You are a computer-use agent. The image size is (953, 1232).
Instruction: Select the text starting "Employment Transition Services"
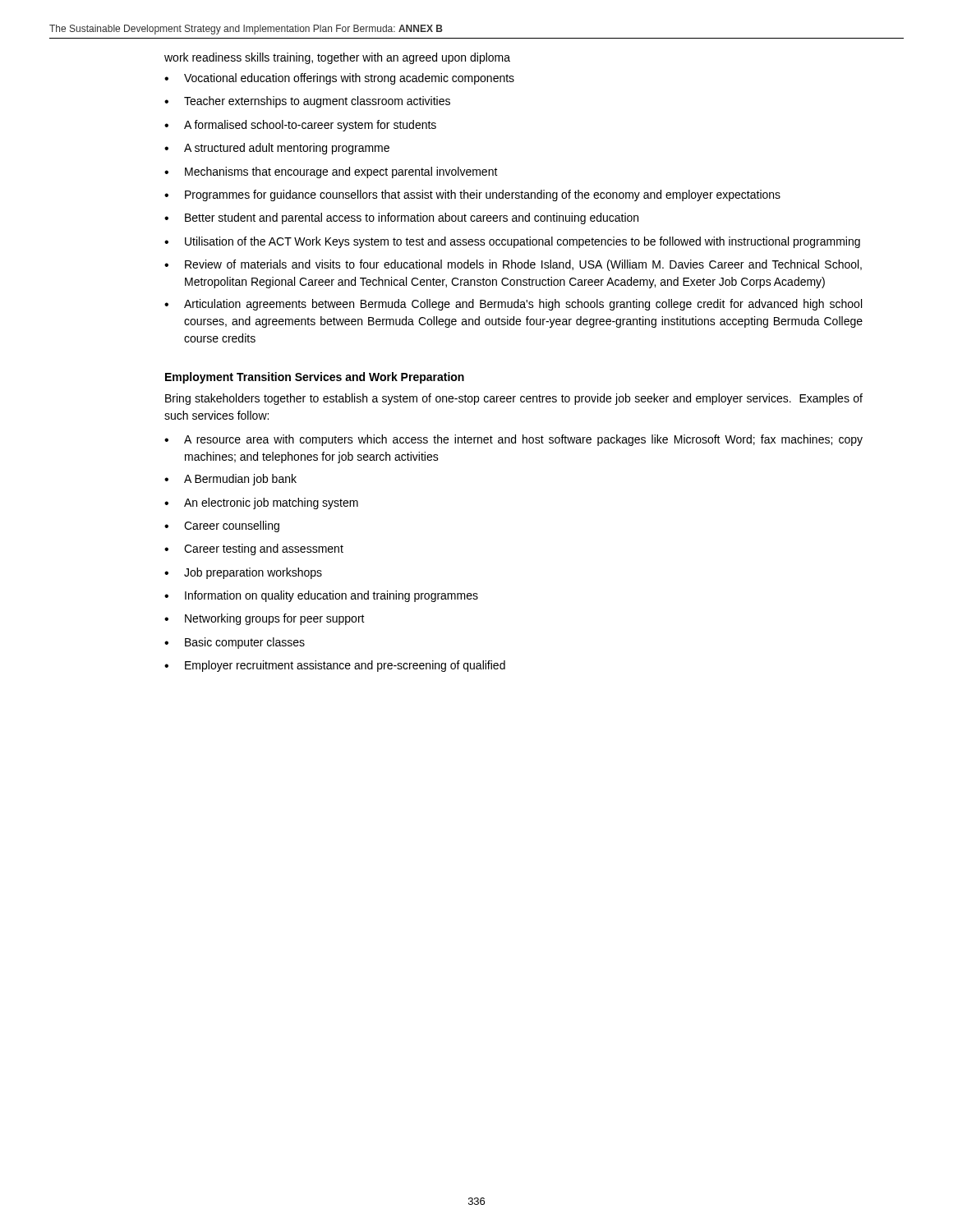[x=314, y=377]
